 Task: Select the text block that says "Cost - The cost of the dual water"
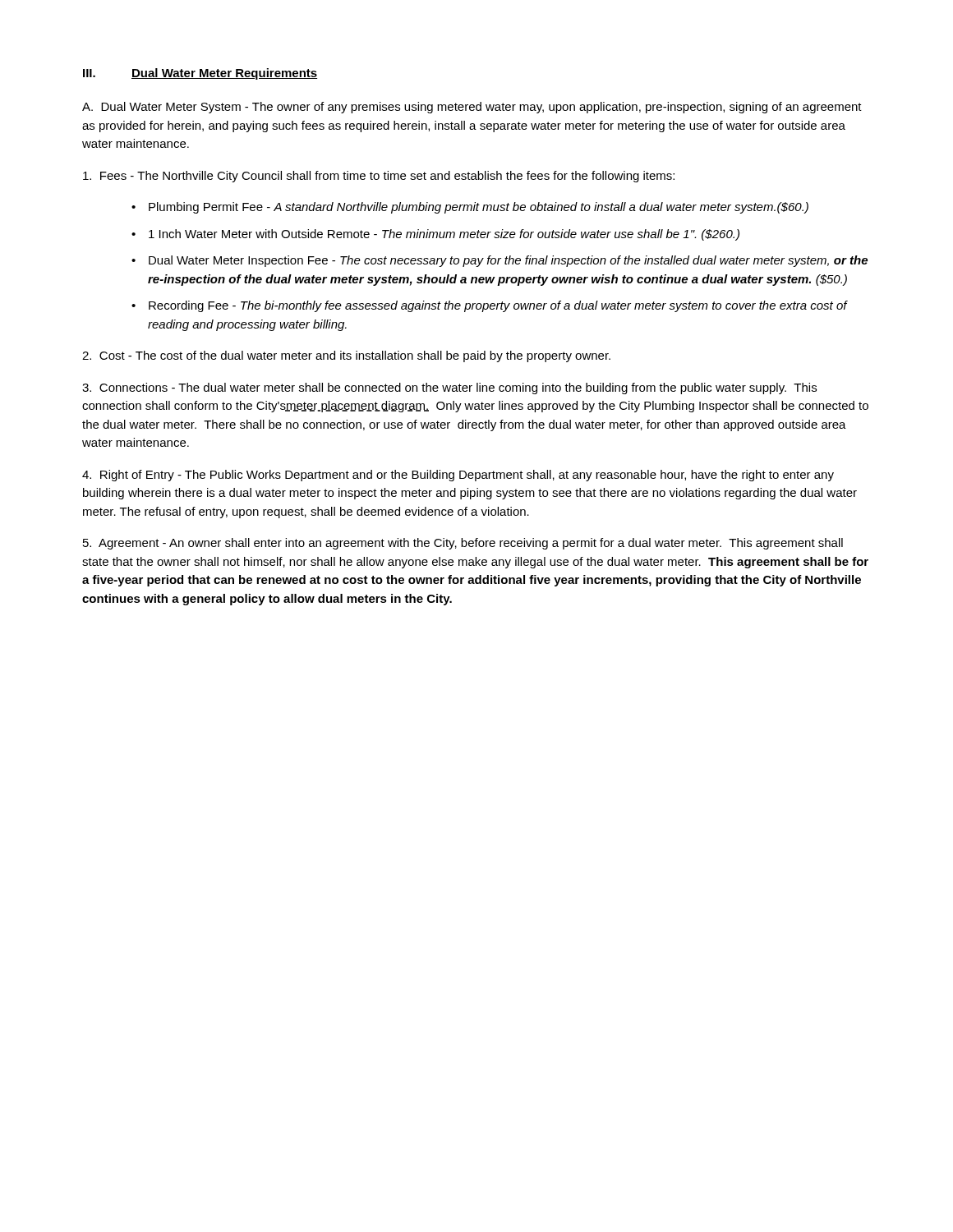(x=347, y=355)
